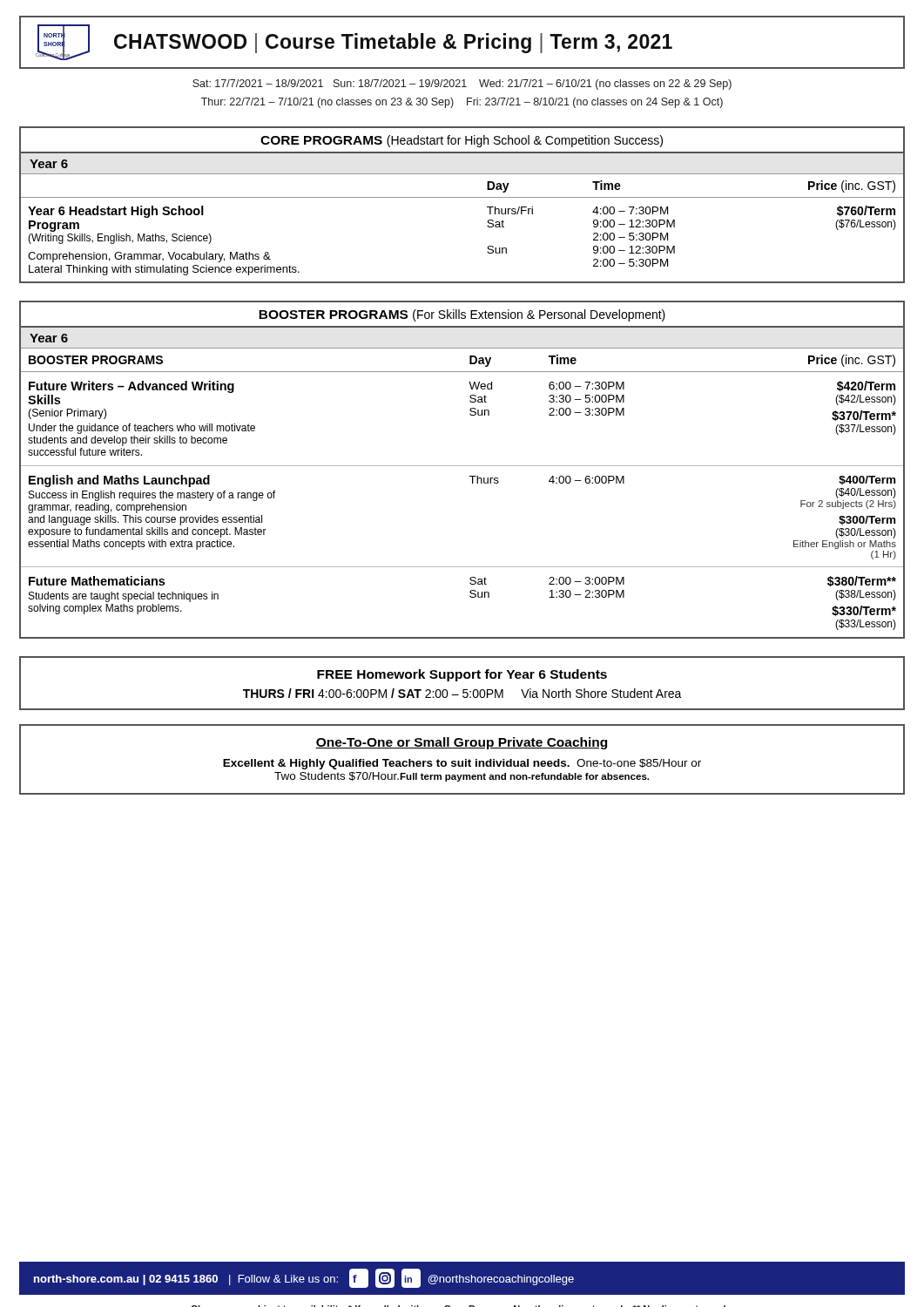Locate the region starting "CORE PROGRAMS (Headstart for High"
This screenshot has width=924, height=1307.
(462, 139)
